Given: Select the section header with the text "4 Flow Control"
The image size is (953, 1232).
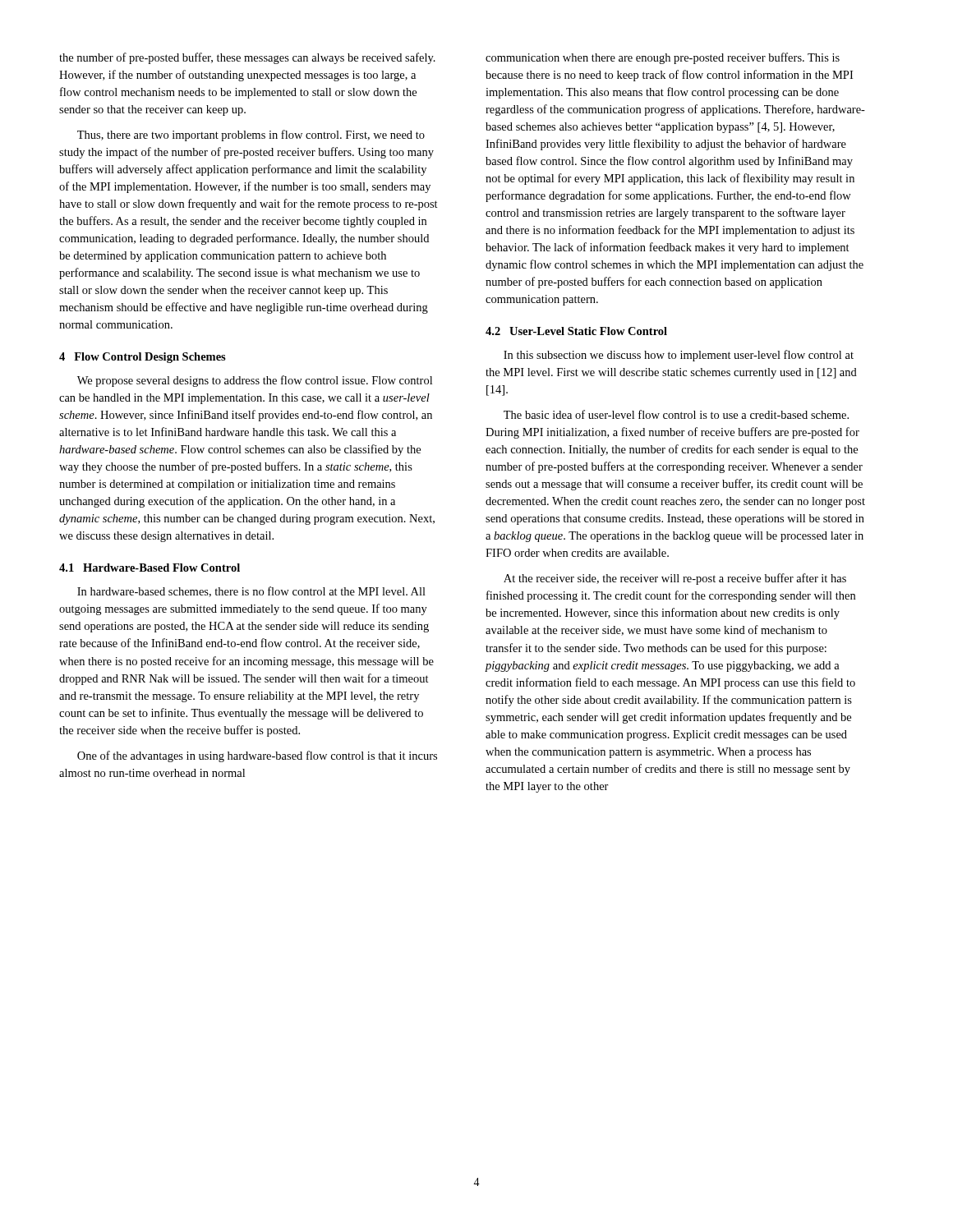Looking at the screenshot, I should [142, 357].
